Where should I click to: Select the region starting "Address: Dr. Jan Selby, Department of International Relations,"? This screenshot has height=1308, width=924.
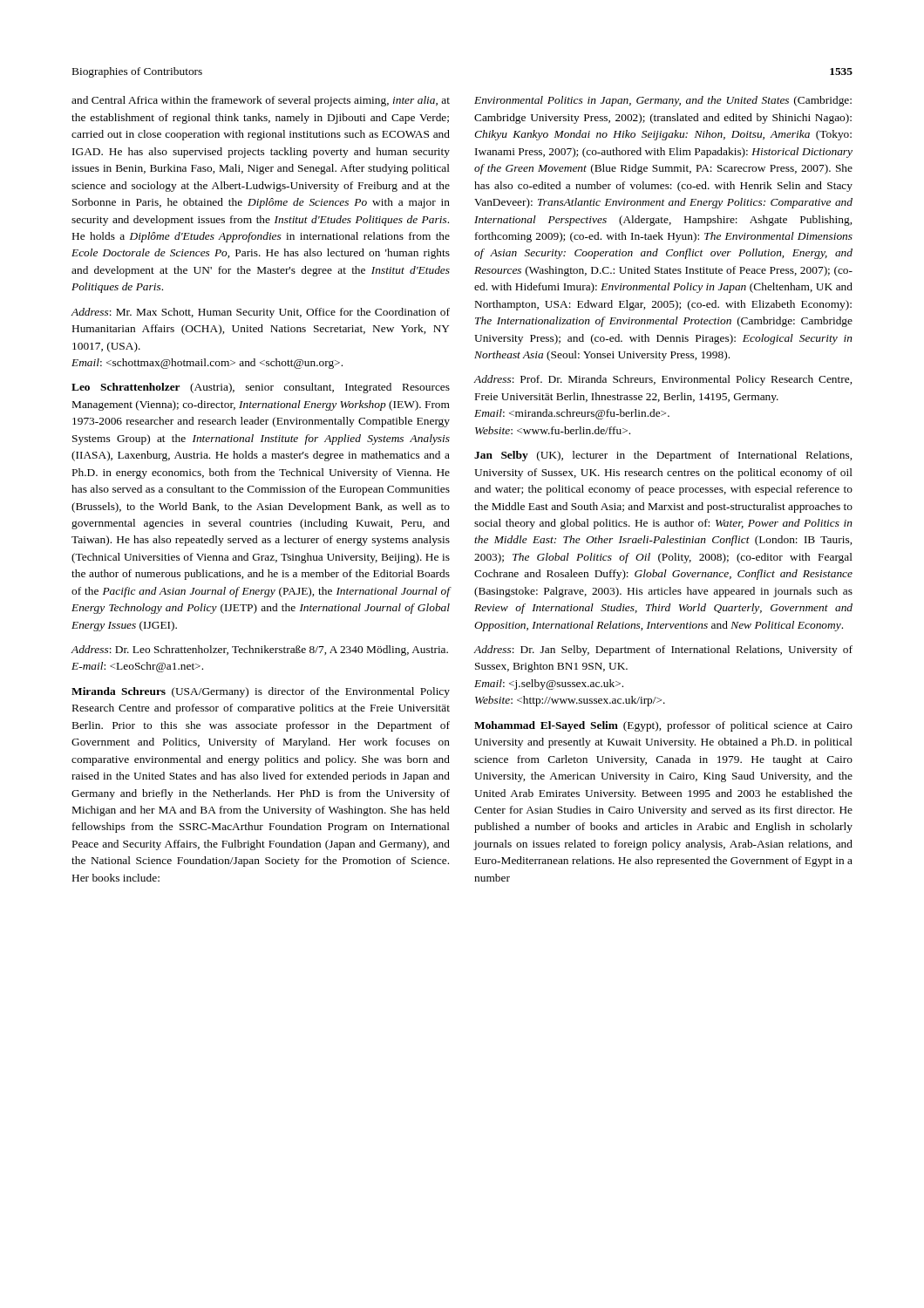[663, 651]
